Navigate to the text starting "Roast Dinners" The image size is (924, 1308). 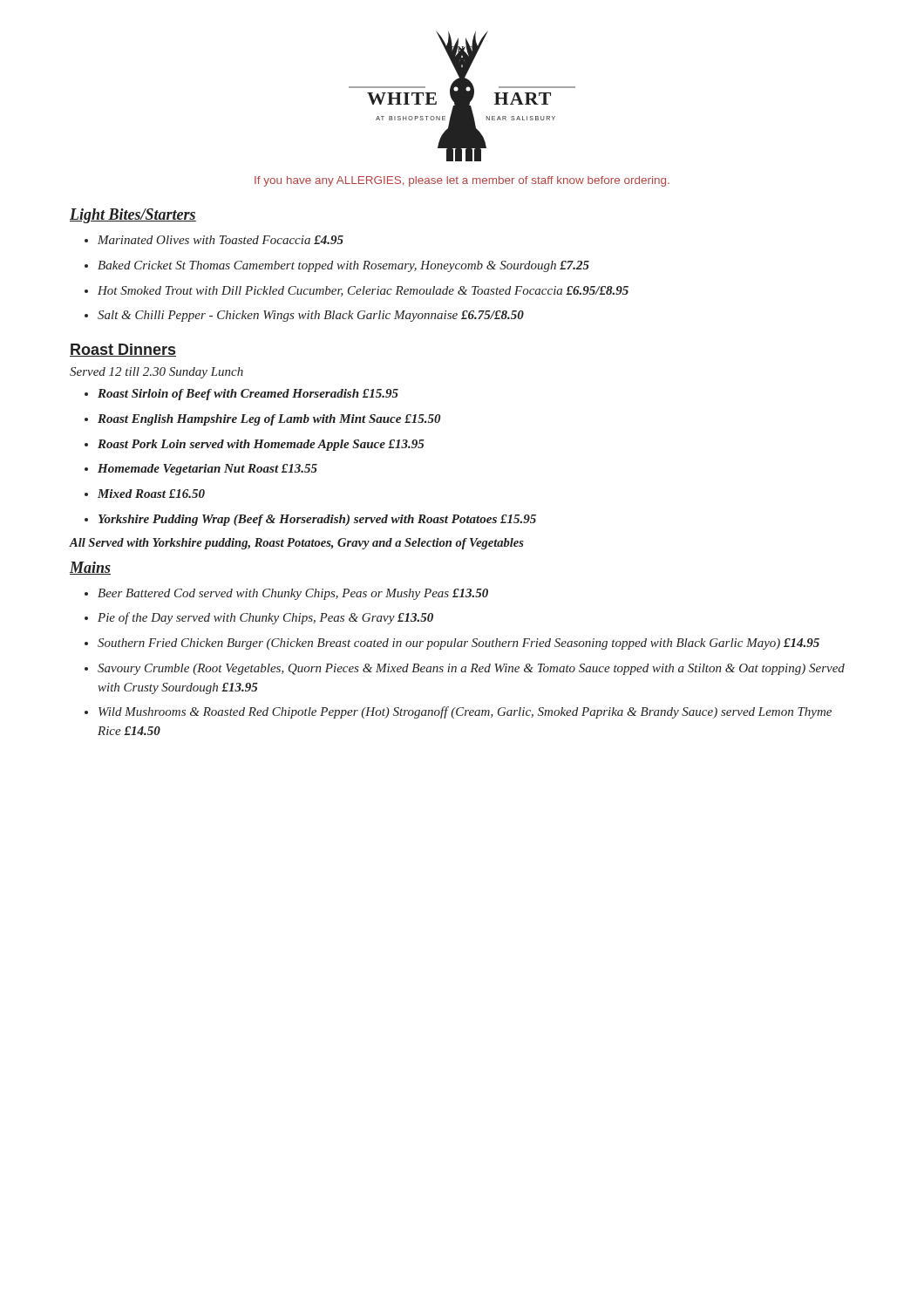[123, 350]
